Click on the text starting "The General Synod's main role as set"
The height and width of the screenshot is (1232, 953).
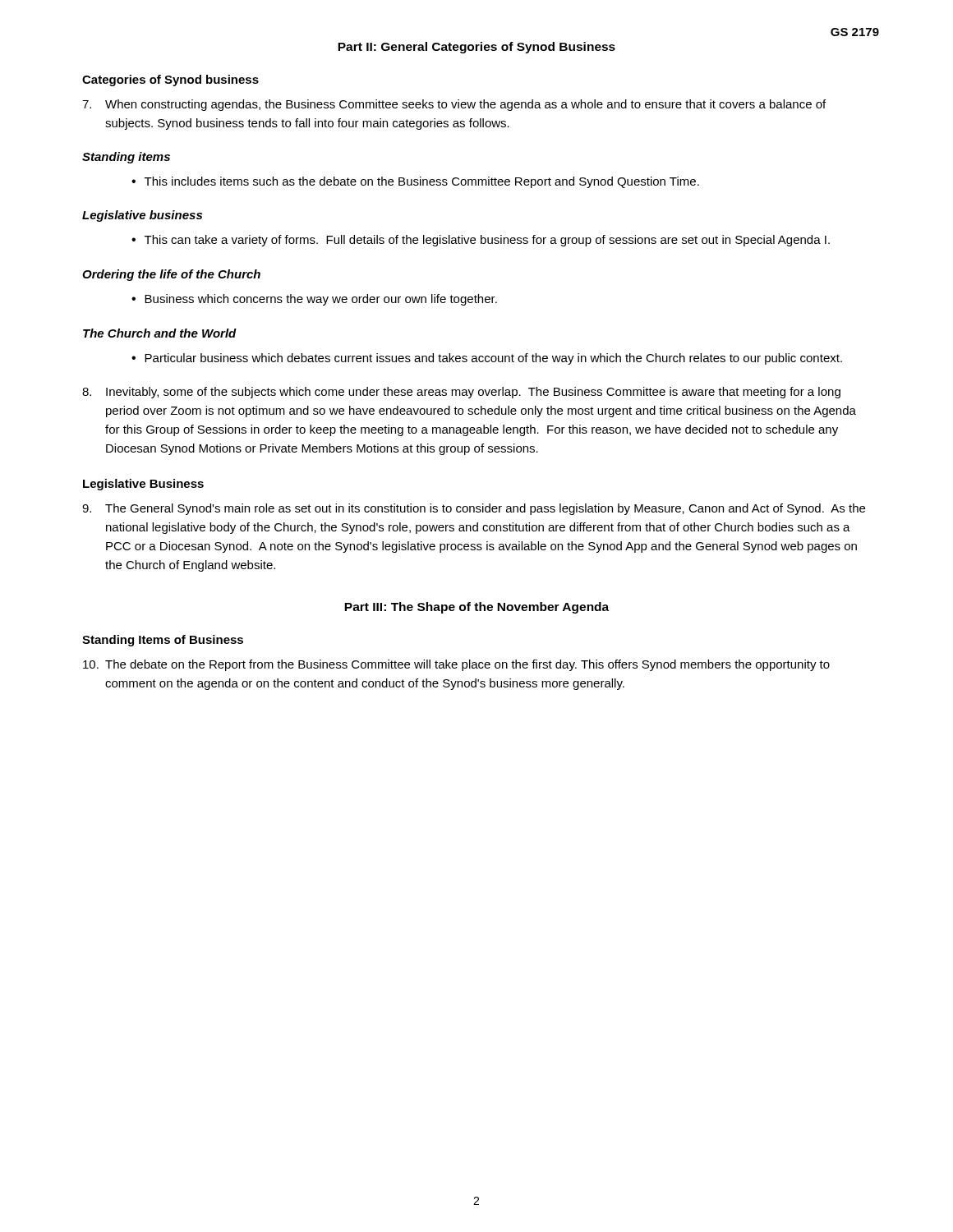click(476, 537)
